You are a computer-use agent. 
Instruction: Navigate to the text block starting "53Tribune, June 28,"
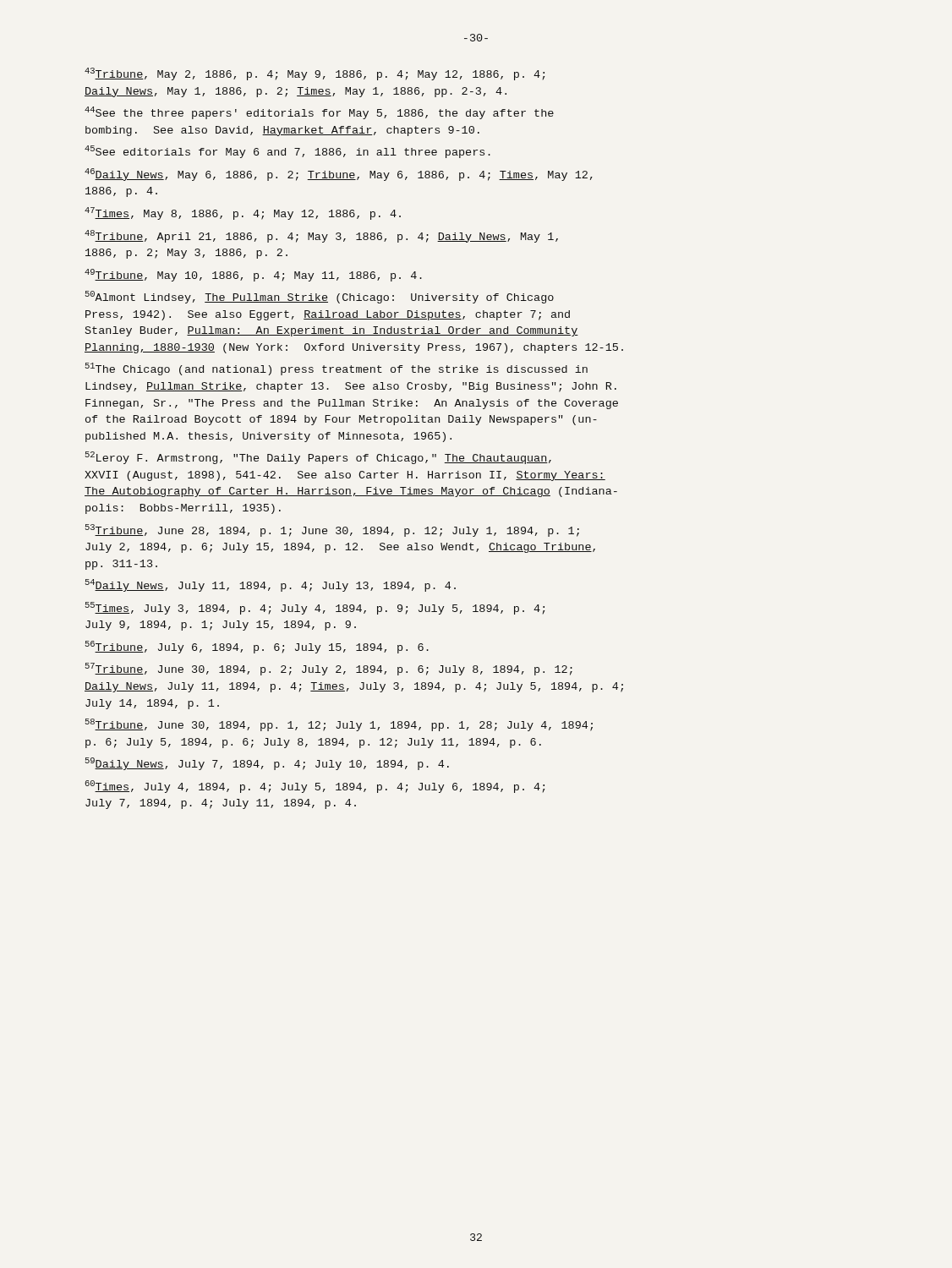click(x=341, y=547)
